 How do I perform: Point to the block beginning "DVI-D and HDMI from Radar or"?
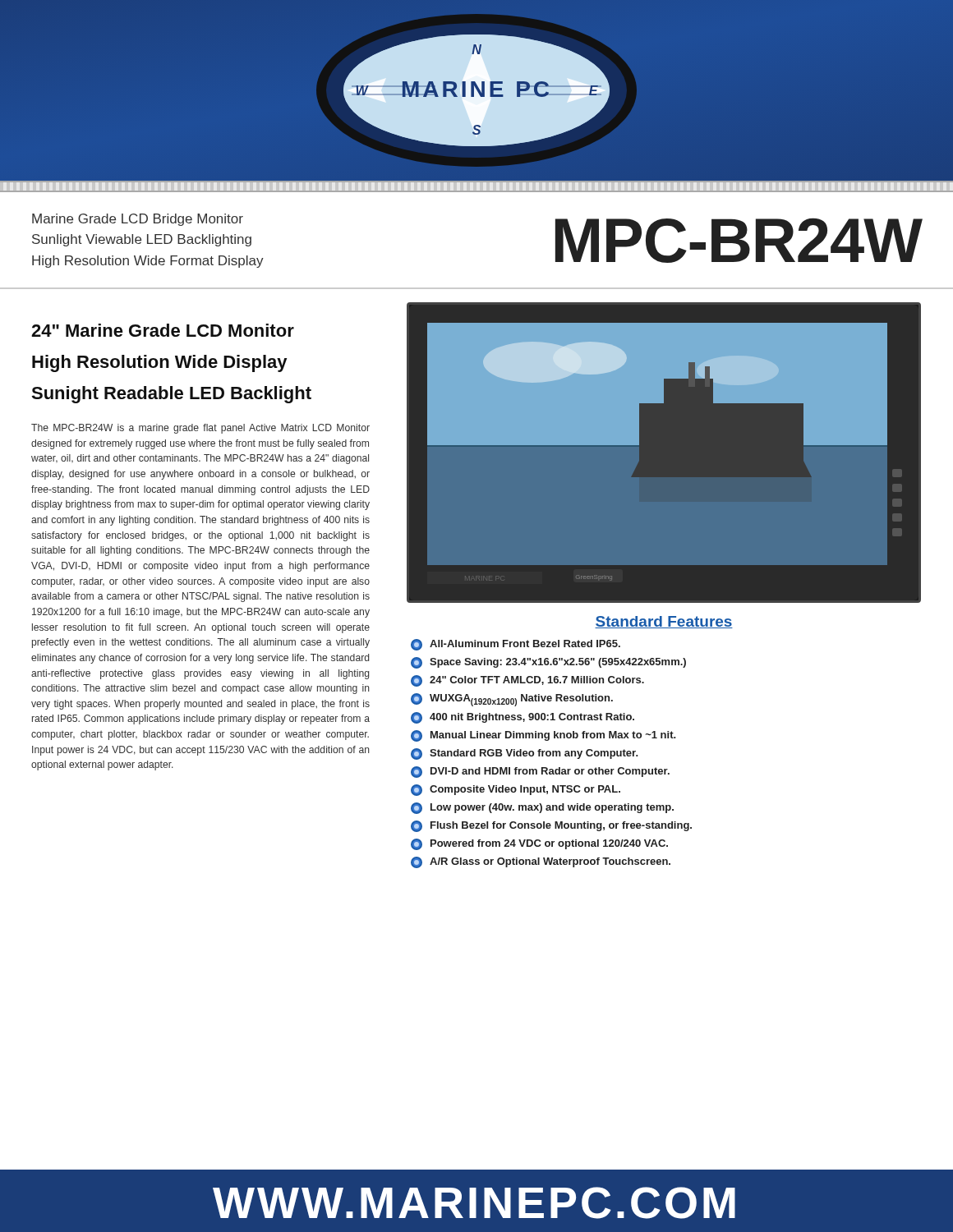pos(540,771)
